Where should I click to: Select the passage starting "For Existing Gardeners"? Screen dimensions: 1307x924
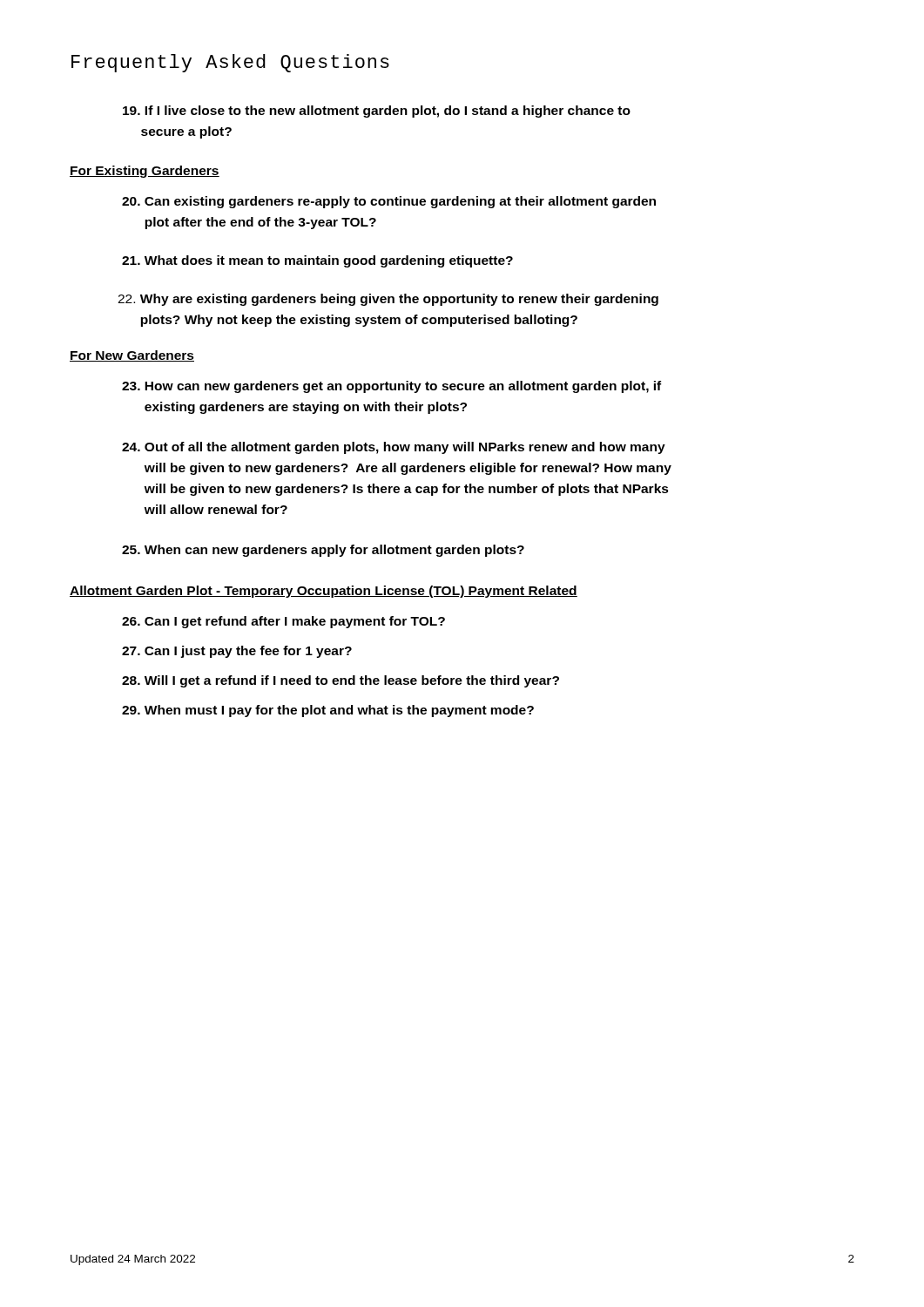144,170
